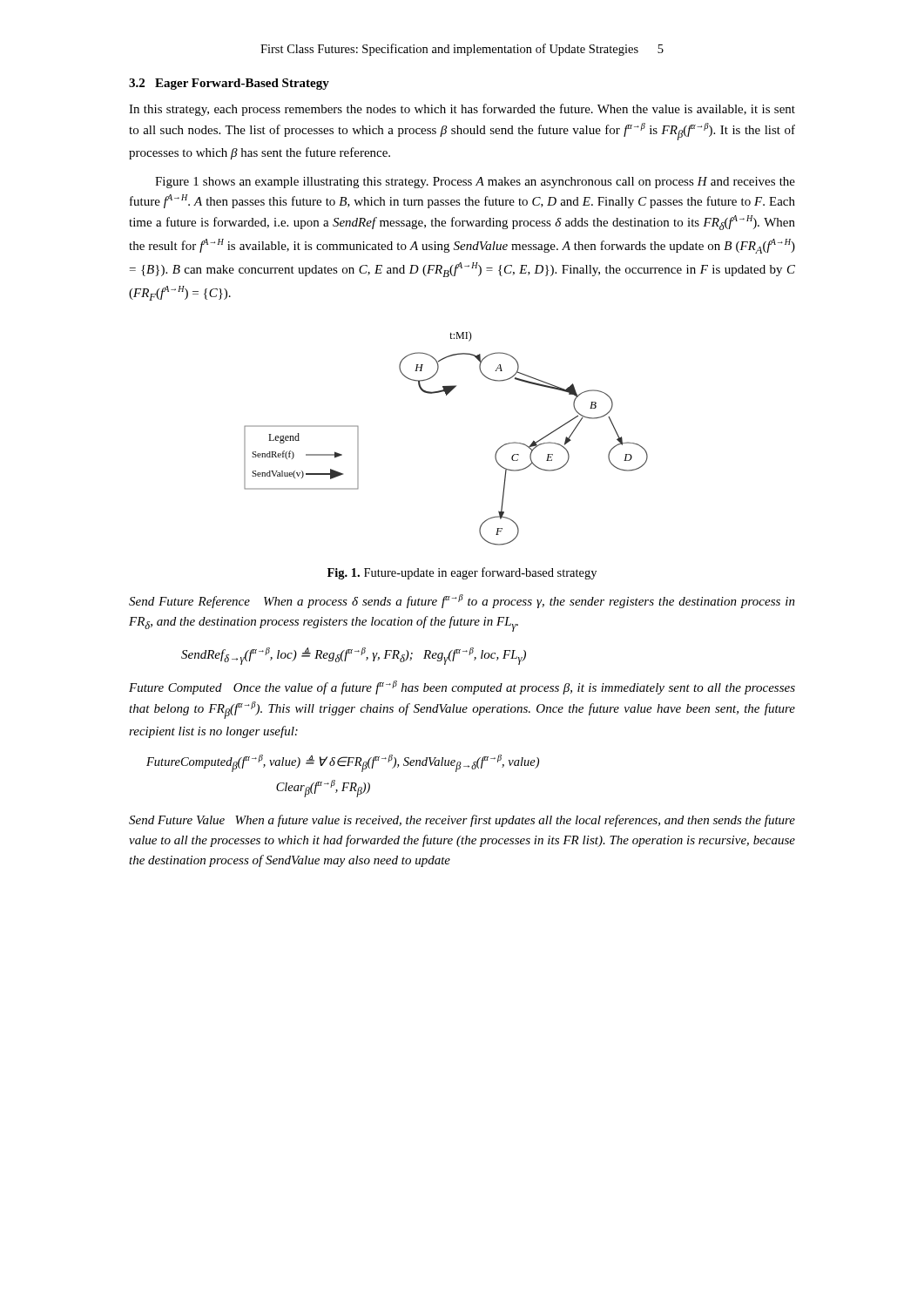Navigate to the element starting "Send Future Value When a future value is"
Screen dimensions: 1307x924
coord(462,840)
